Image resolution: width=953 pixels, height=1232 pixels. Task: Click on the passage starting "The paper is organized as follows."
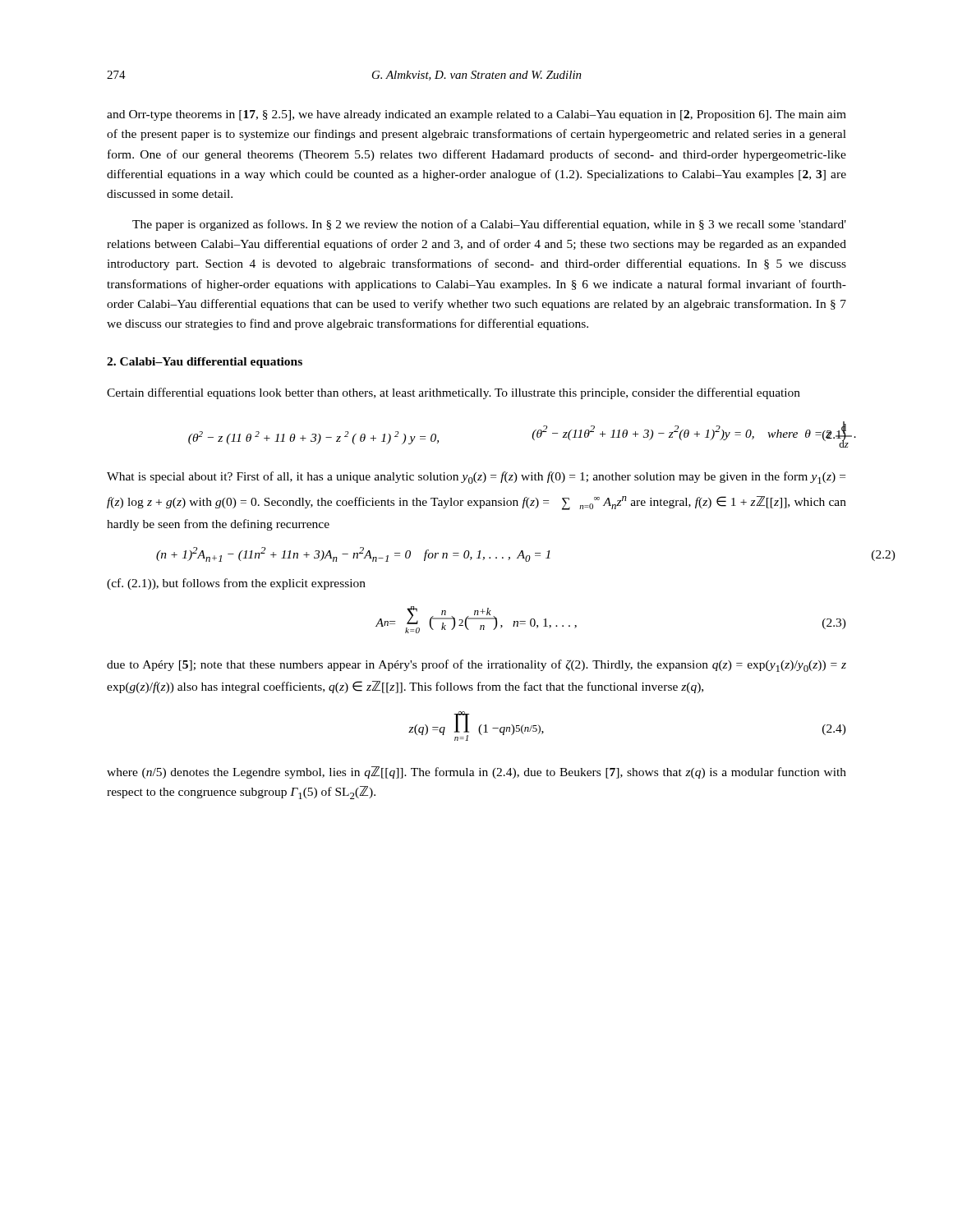[476, 274]
